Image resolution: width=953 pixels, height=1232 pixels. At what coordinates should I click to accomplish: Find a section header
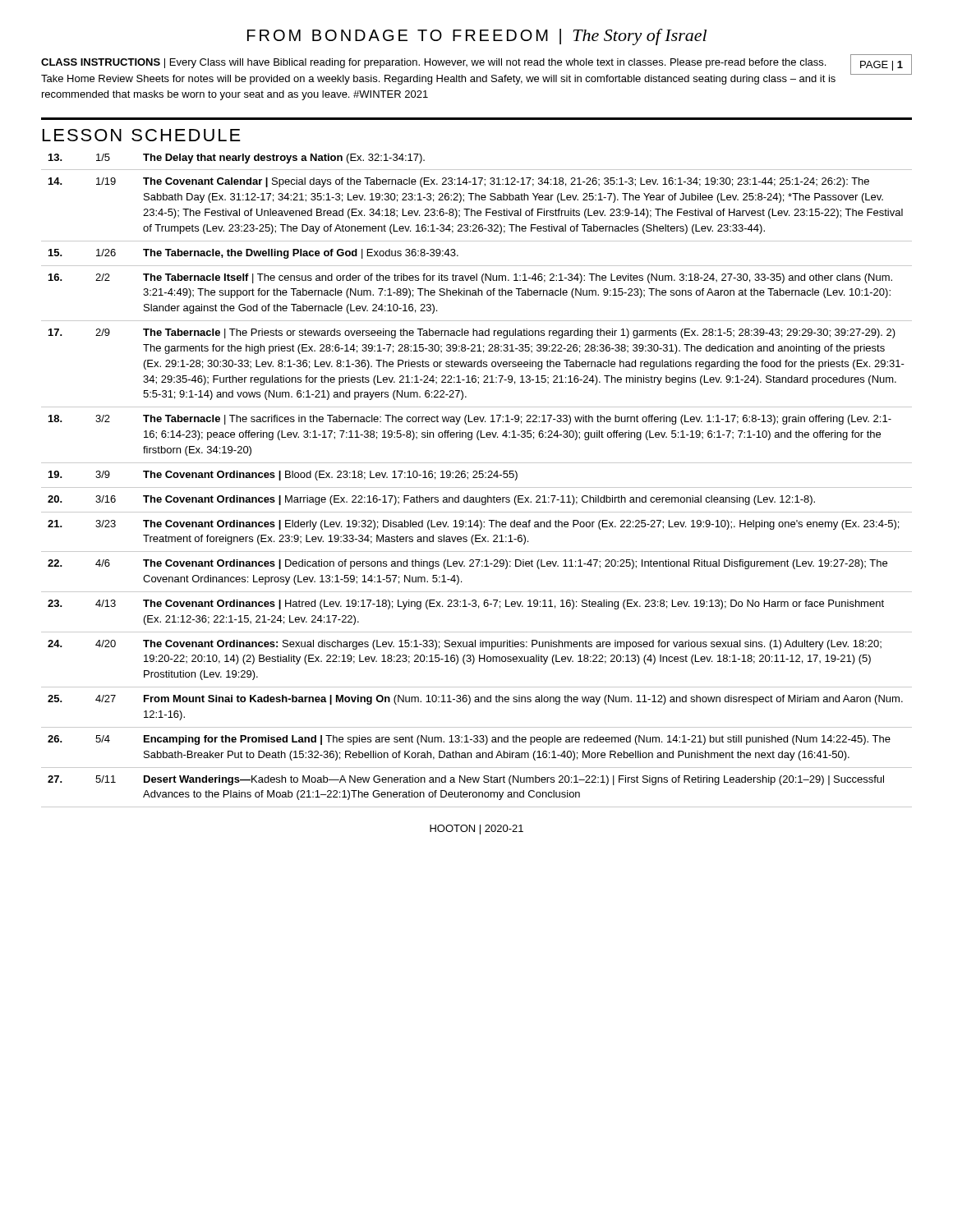[x=476, y=135]
